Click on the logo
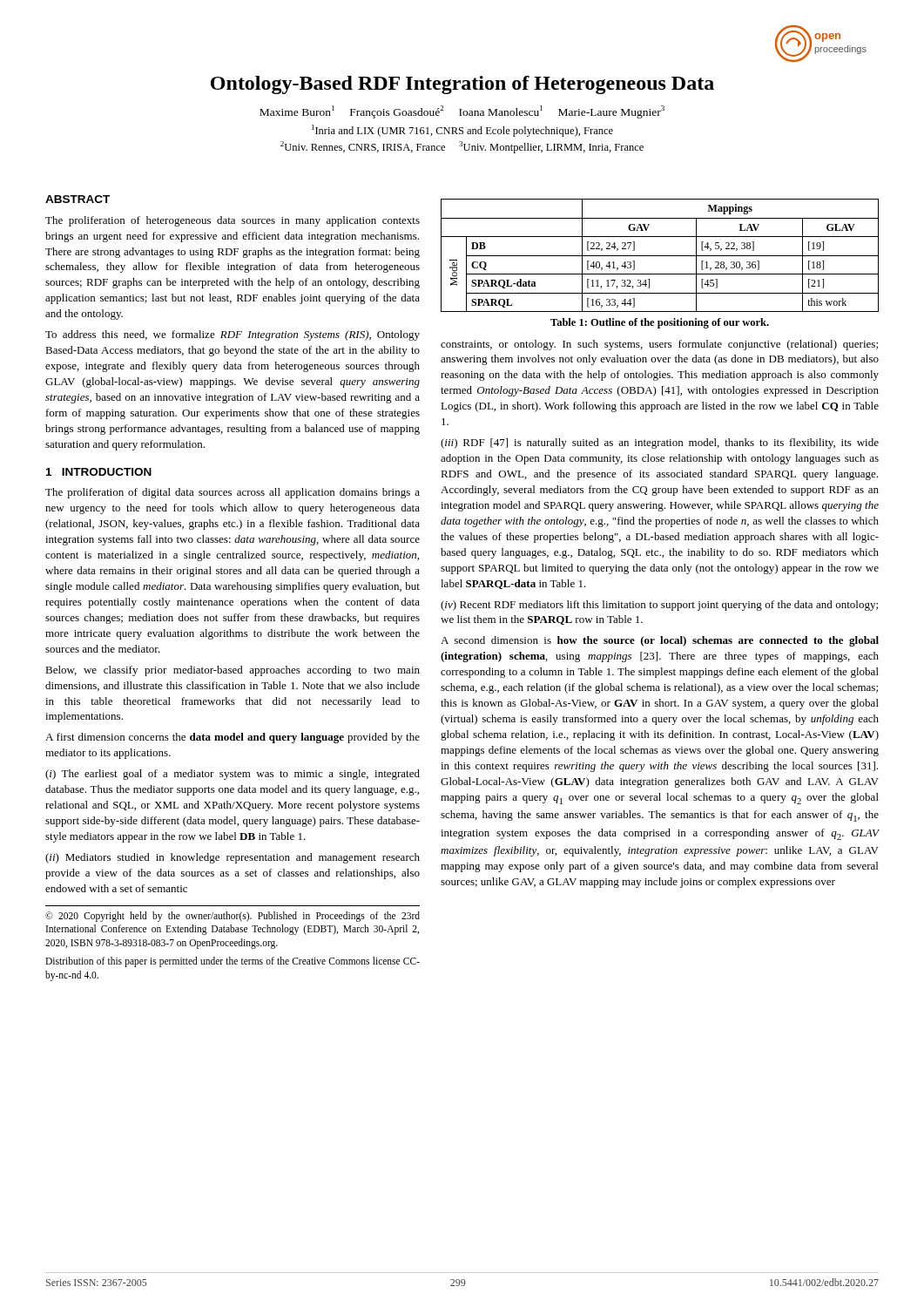Viewport: 924px width, 1307px height. coord(826,45)
